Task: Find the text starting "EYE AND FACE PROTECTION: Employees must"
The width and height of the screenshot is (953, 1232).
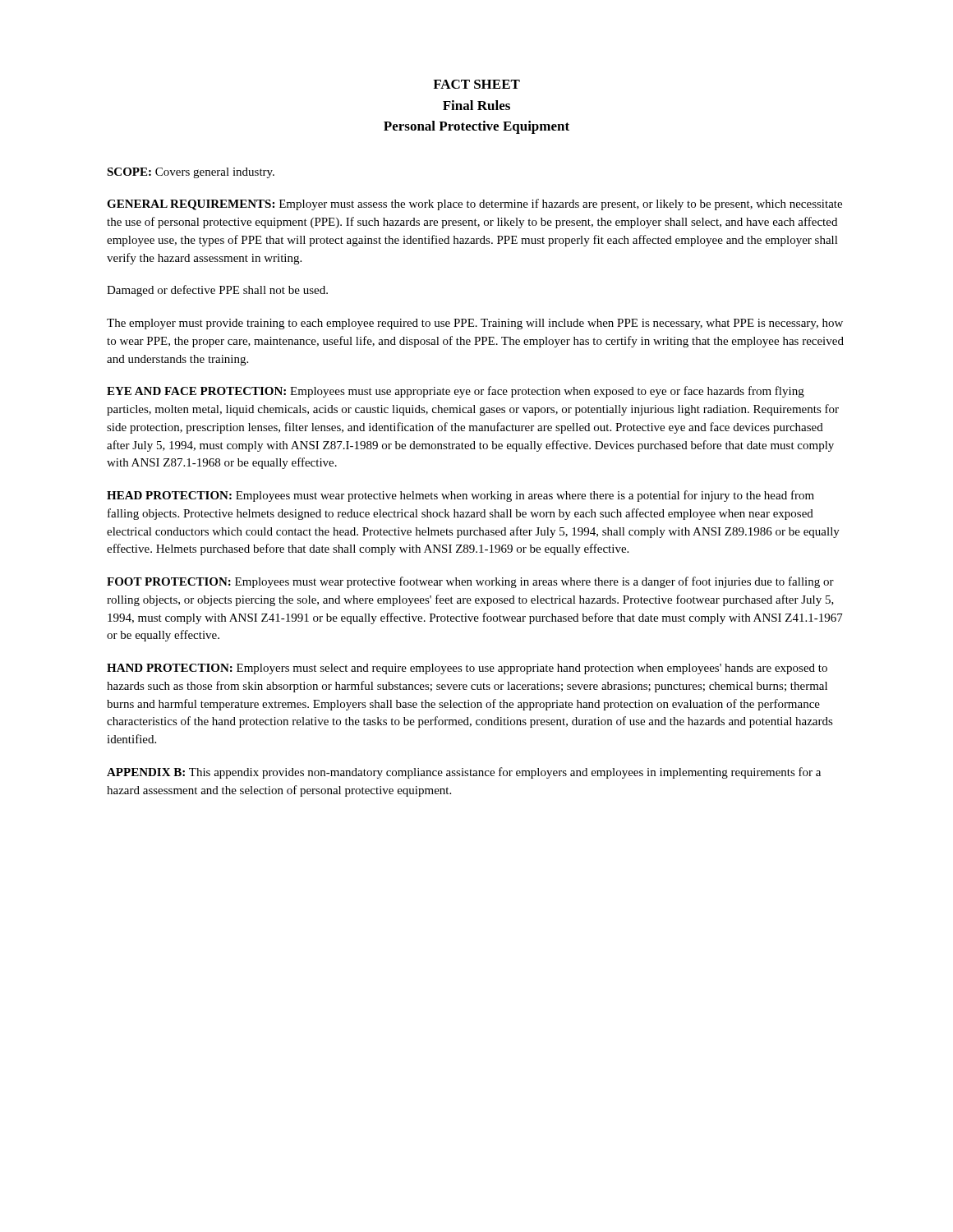Action: (x=473, y=427)
